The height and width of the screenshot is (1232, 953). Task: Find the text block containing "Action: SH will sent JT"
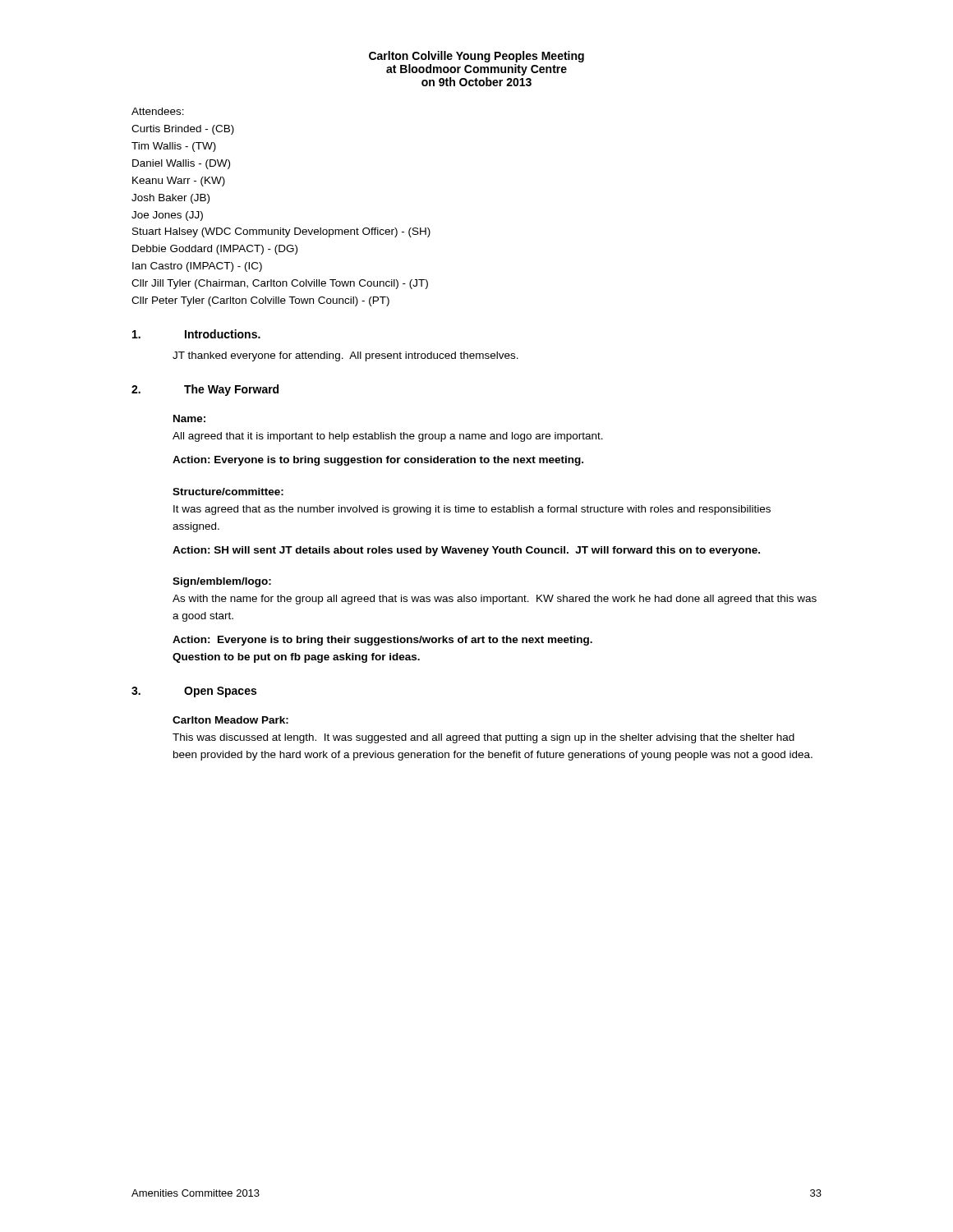tap(467, 549)
